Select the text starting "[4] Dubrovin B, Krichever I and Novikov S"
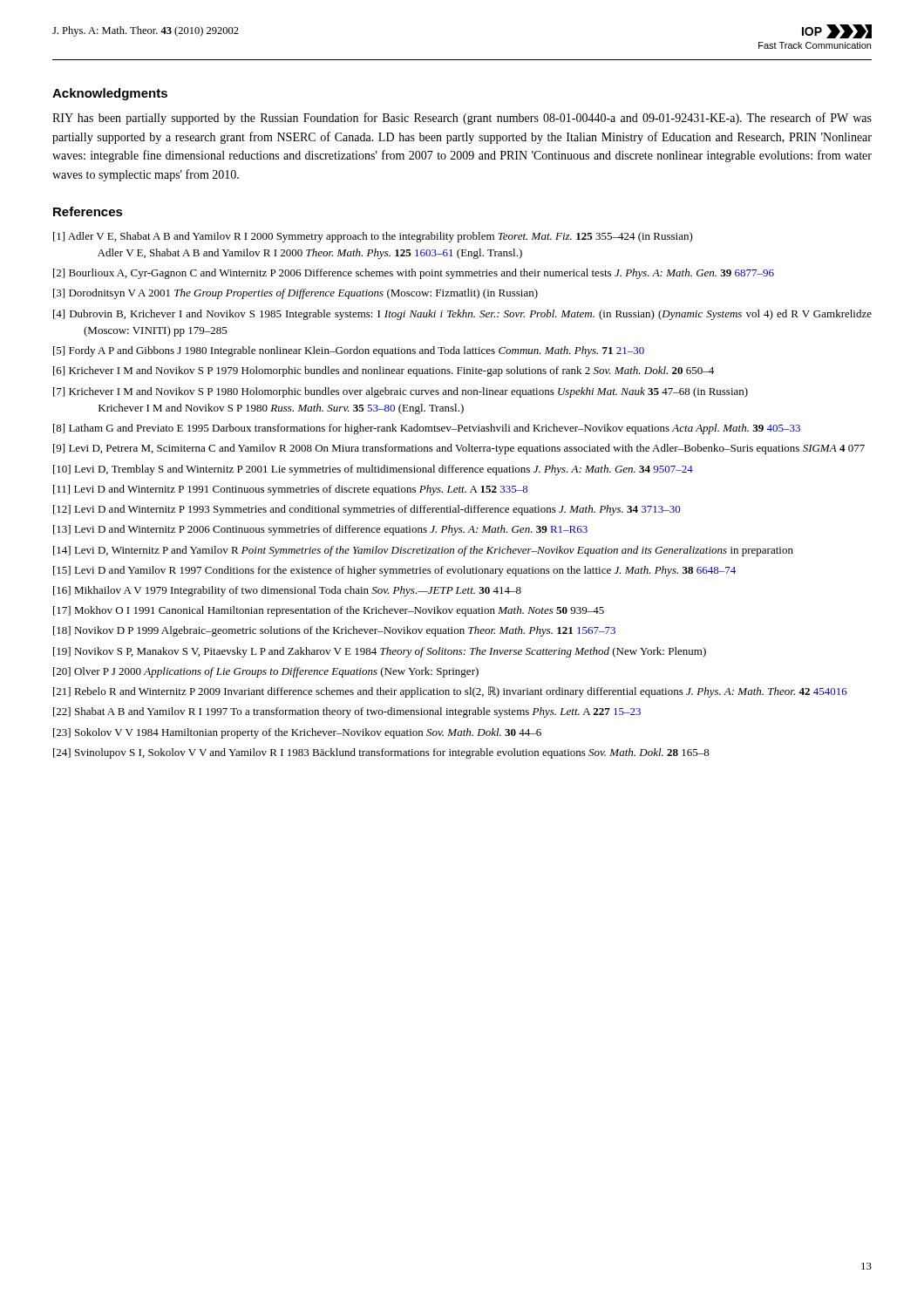Image resolution: width=924 pixels, height=1308 pixels. (x=462, y=322)
